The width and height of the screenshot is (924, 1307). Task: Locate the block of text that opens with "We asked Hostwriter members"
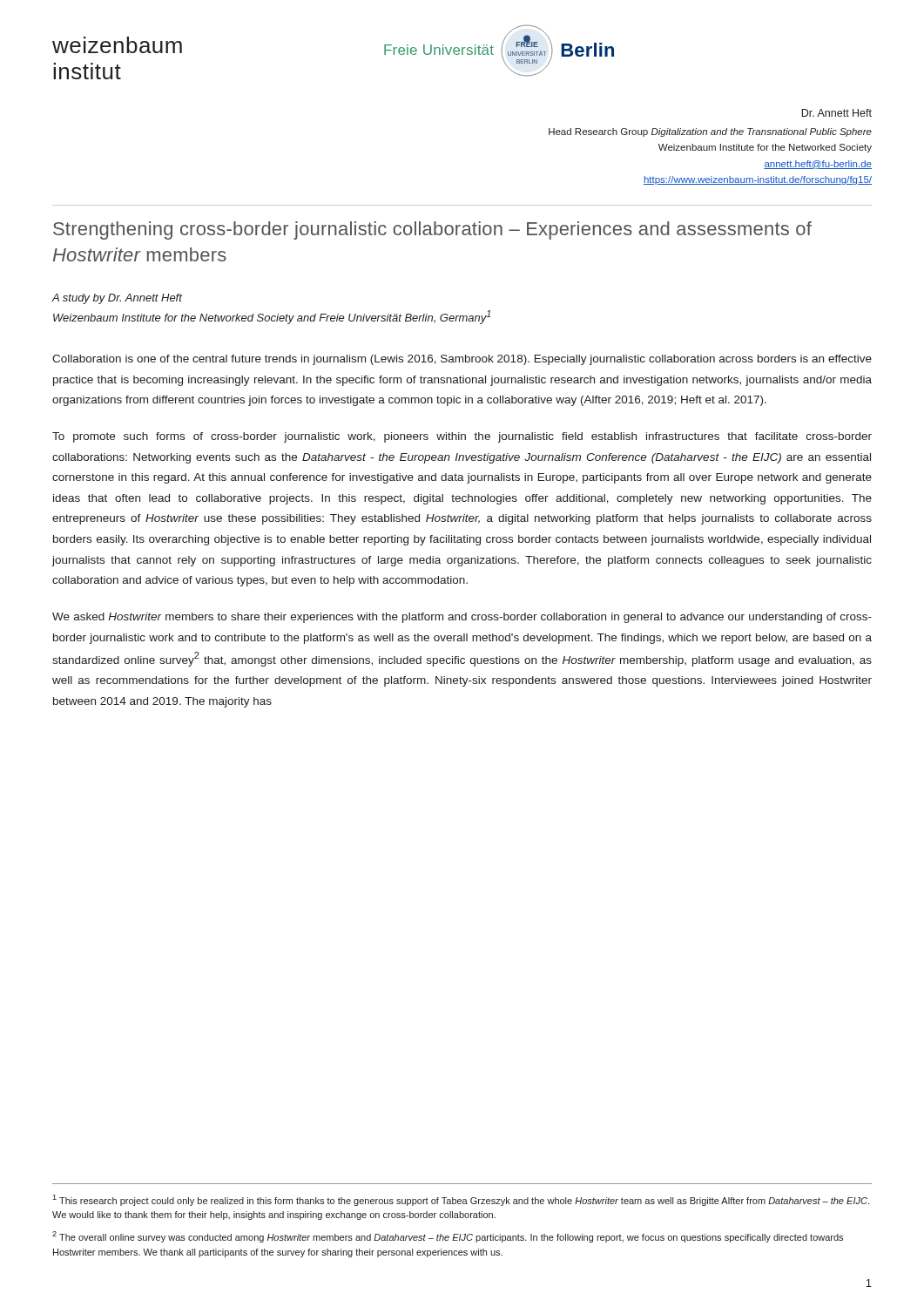[462, 659]
